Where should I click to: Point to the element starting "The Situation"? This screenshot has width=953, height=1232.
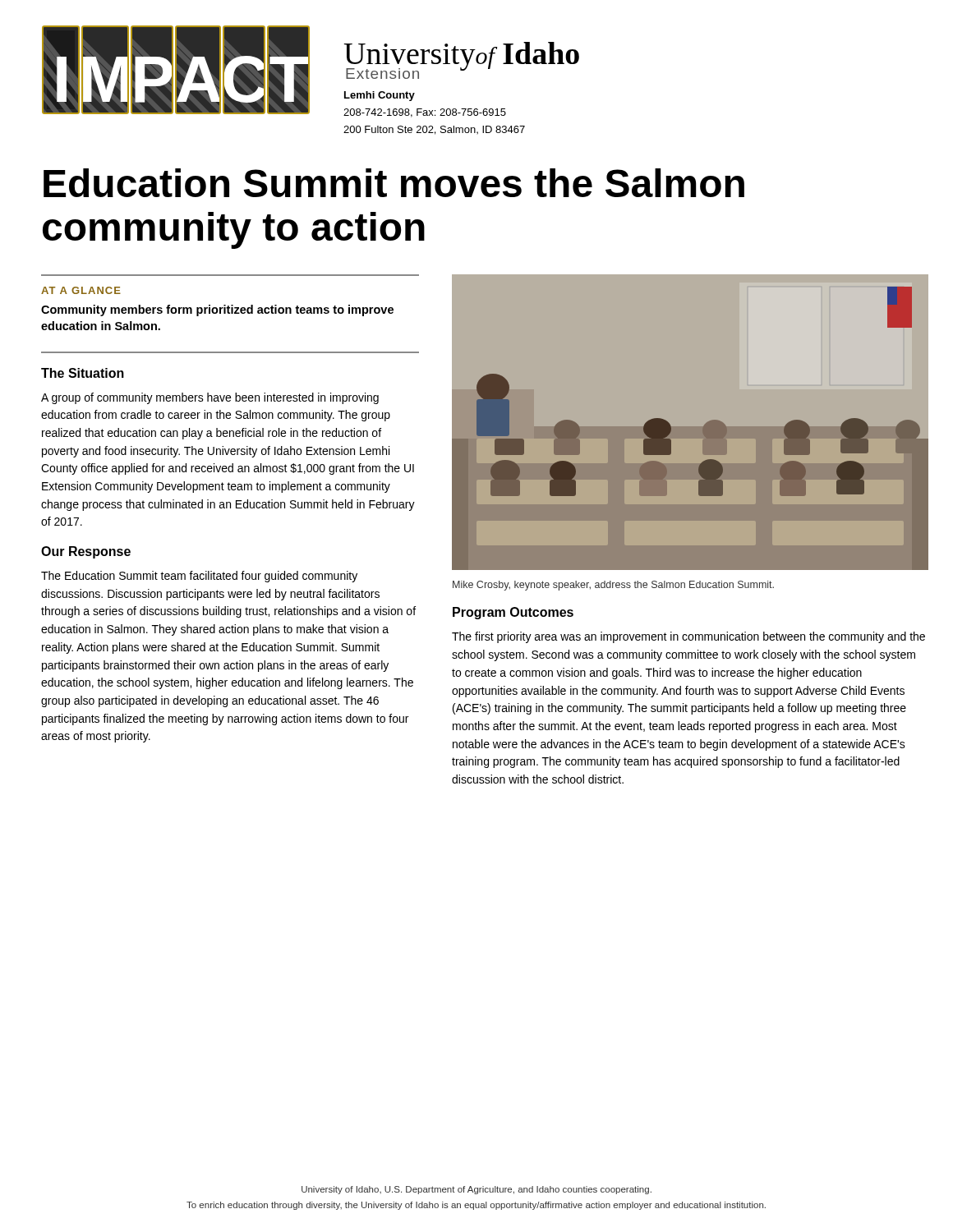point(83,373)
